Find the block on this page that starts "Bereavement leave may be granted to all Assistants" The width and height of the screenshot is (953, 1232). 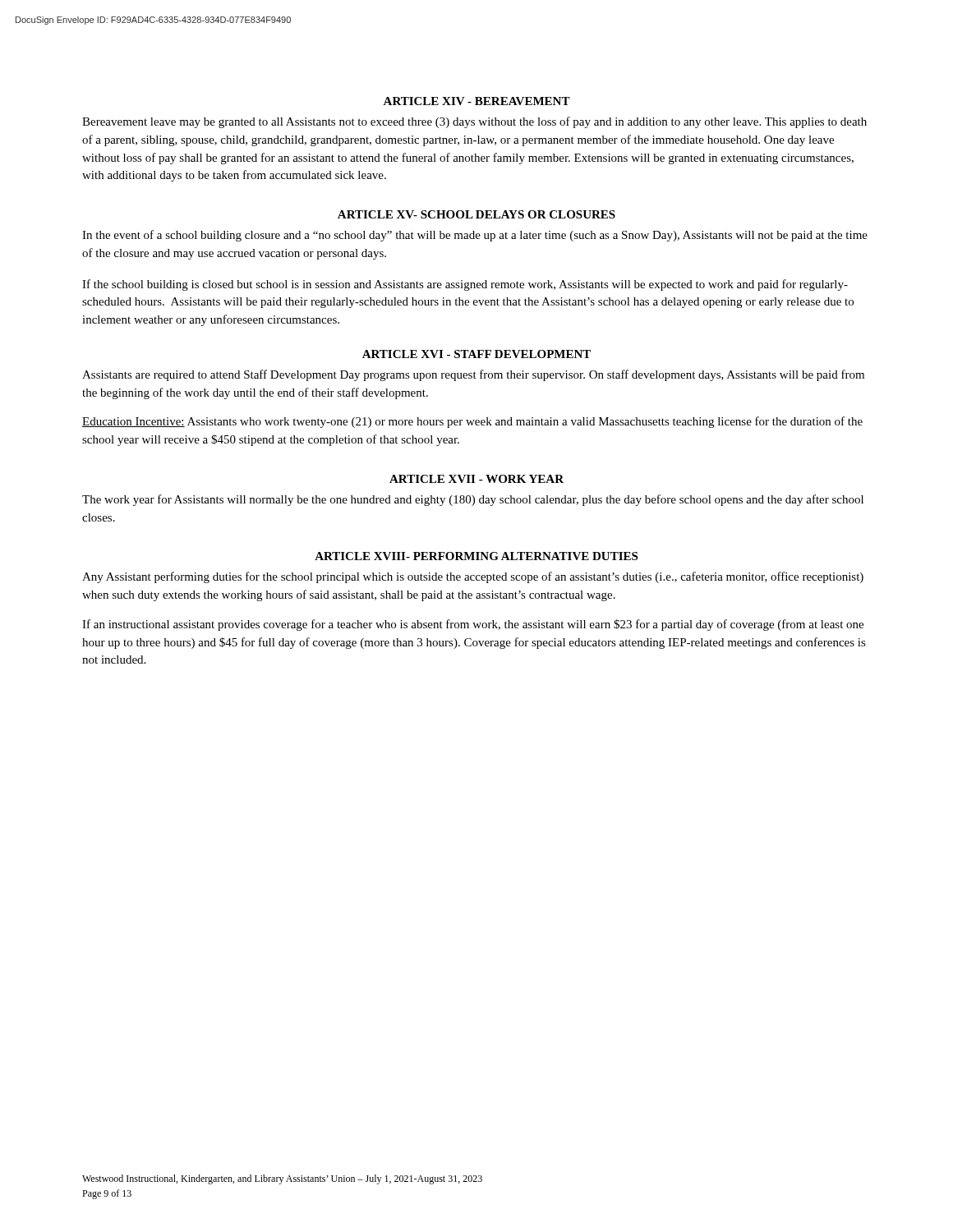point(475,148)
